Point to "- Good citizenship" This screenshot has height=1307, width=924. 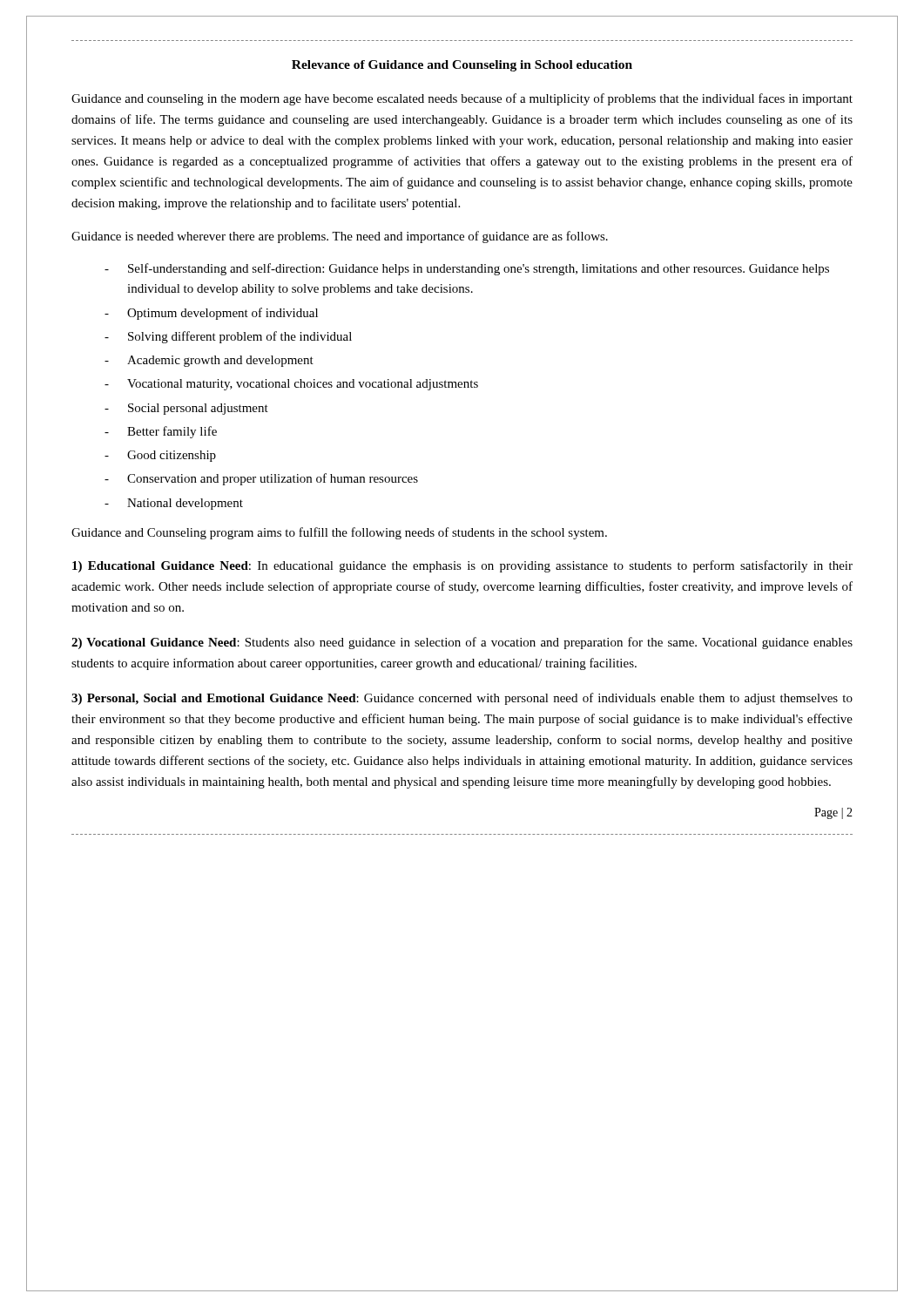click(x=160, y=455)
